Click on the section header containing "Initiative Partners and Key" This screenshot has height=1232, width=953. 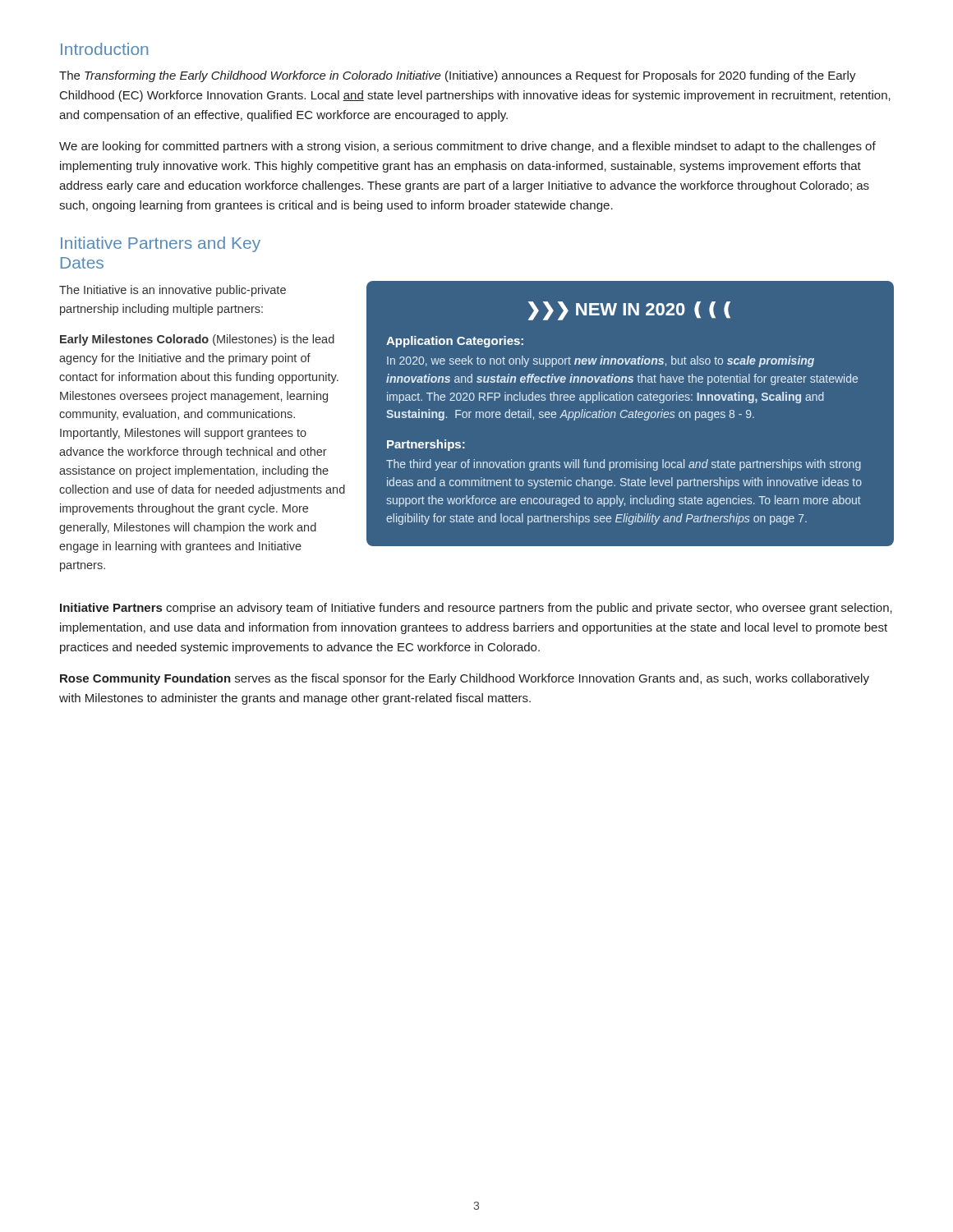point(160,243)
